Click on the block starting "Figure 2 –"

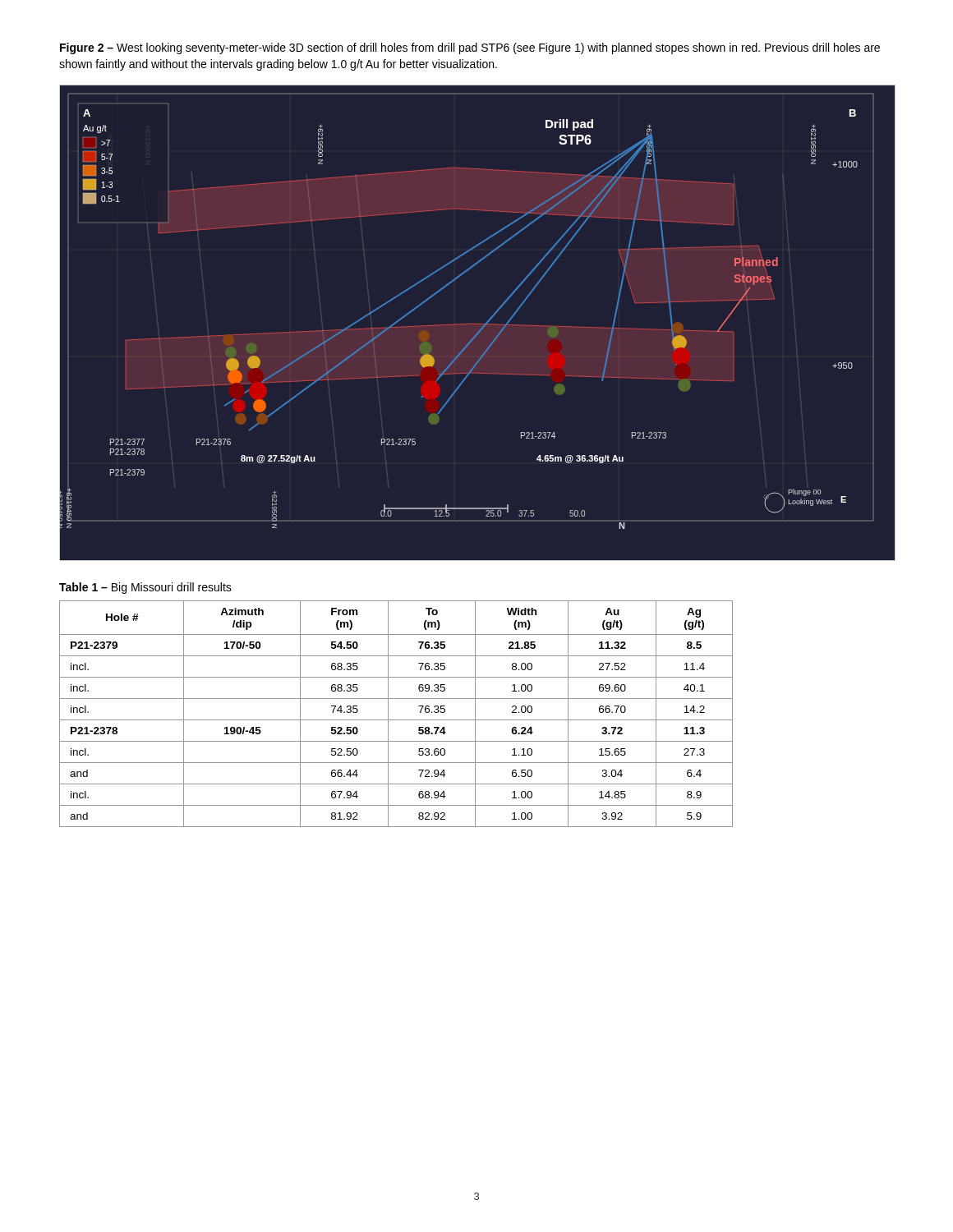pyautogui.click(x=470, y=56)
